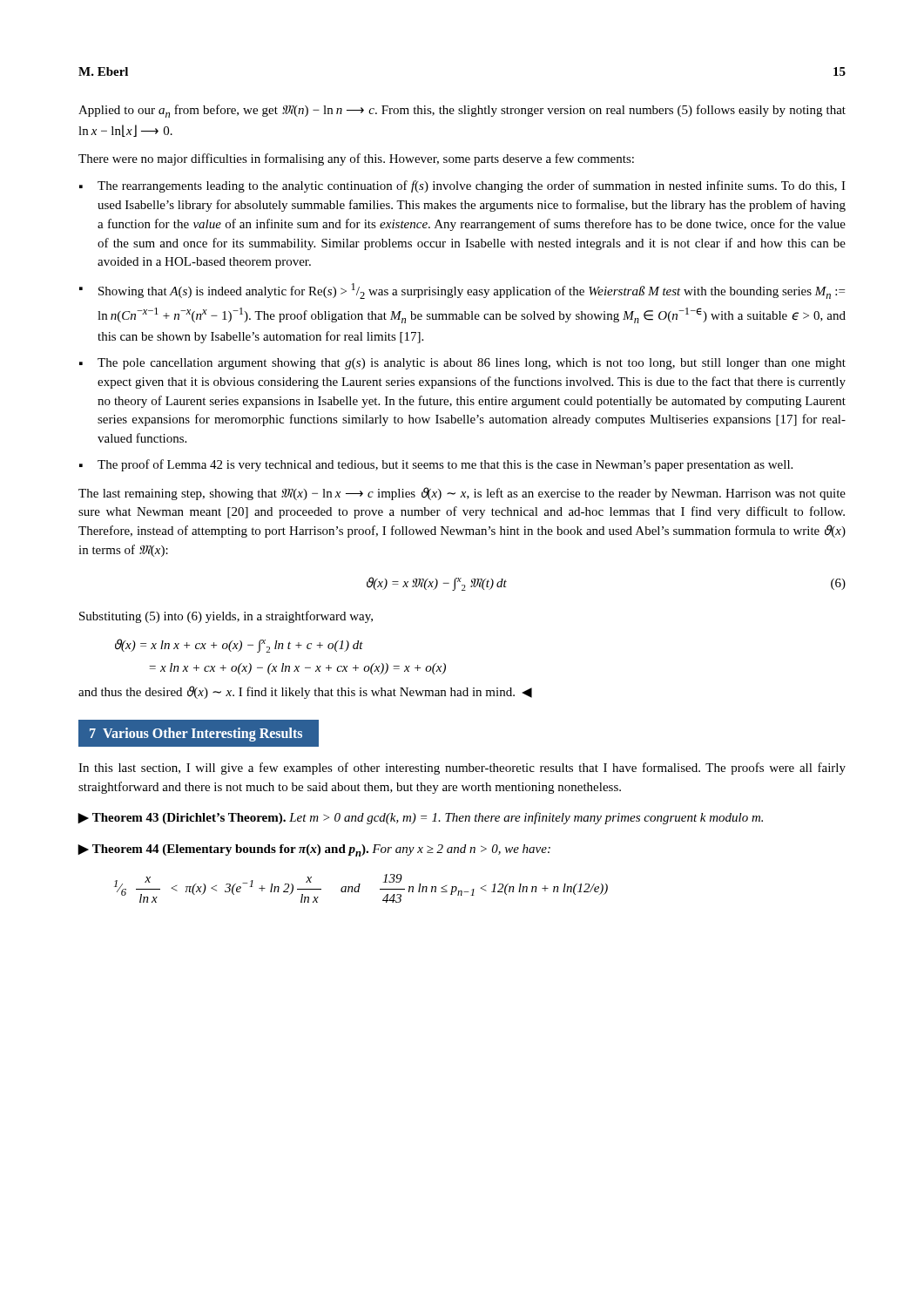The height and width of the screenshot is (1307, 924).
Task: Click the passage that begins "▪ The pole"
Action: [x=462, y=401]
